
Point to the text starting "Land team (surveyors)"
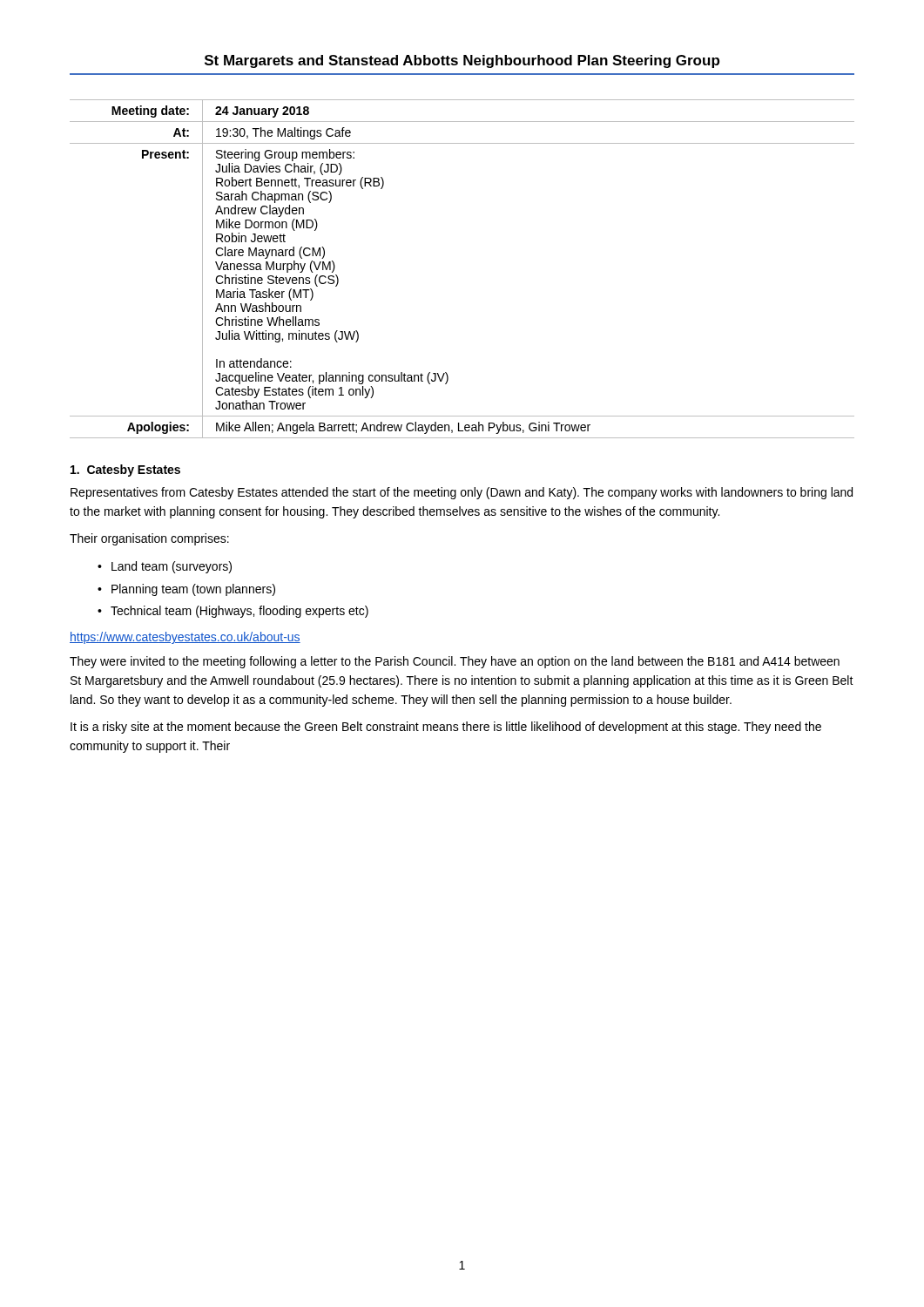coord(171,566)
